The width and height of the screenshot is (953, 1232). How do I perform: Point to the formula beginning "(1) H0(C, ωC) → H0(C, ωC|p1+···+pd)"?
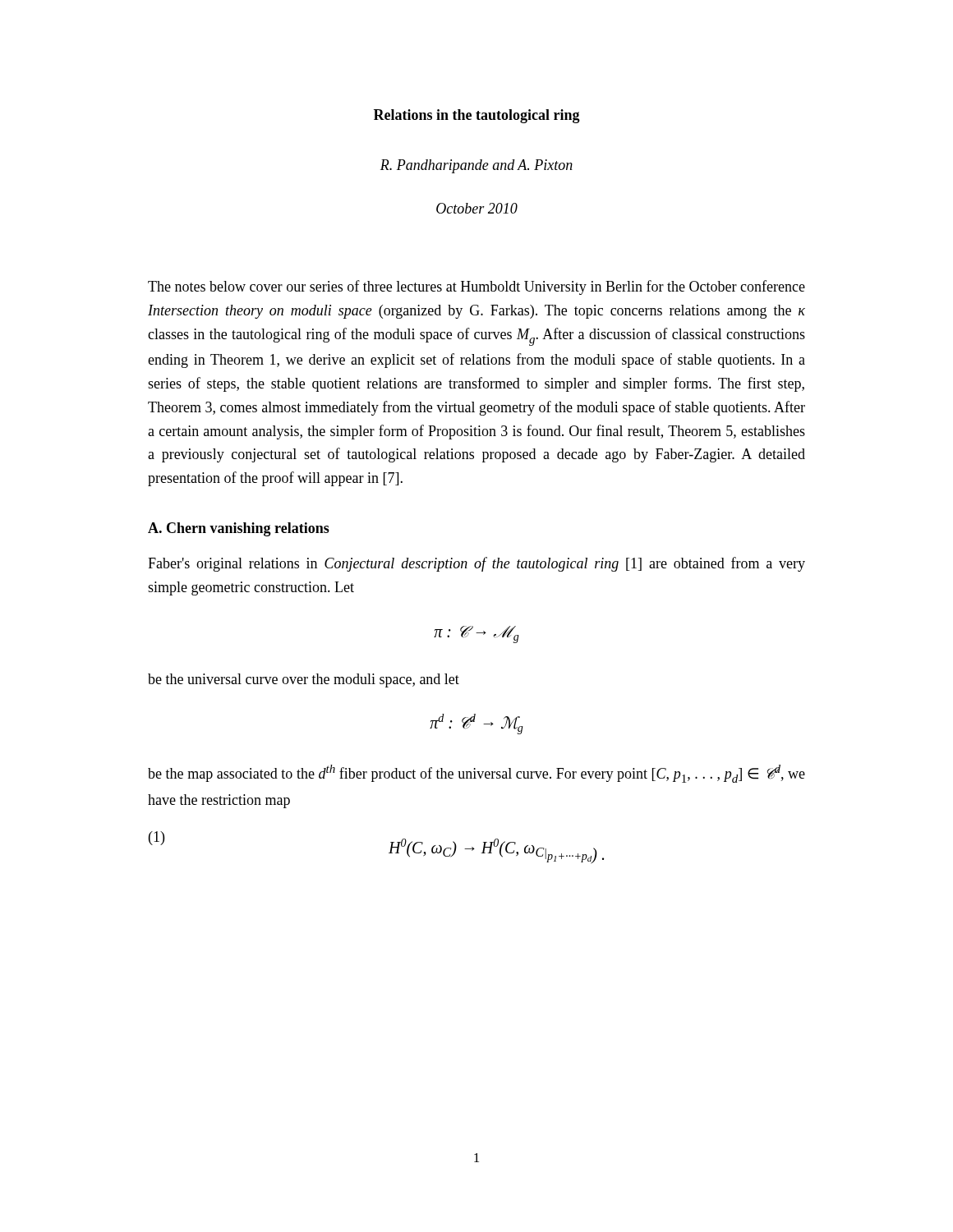[x=476, y=849]
